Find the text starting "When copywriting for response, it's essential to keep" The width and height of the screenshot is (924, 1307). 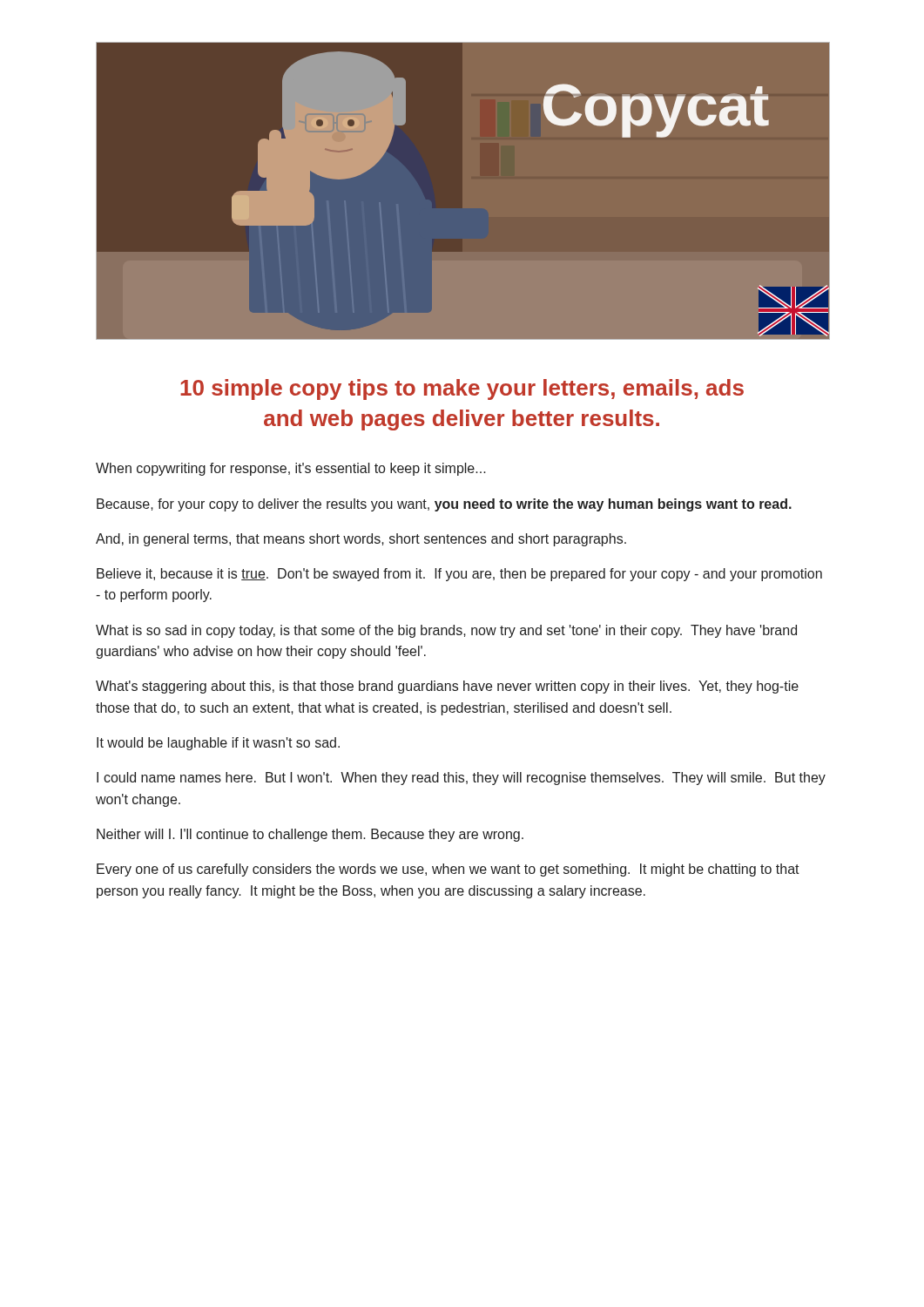(291, 468)
